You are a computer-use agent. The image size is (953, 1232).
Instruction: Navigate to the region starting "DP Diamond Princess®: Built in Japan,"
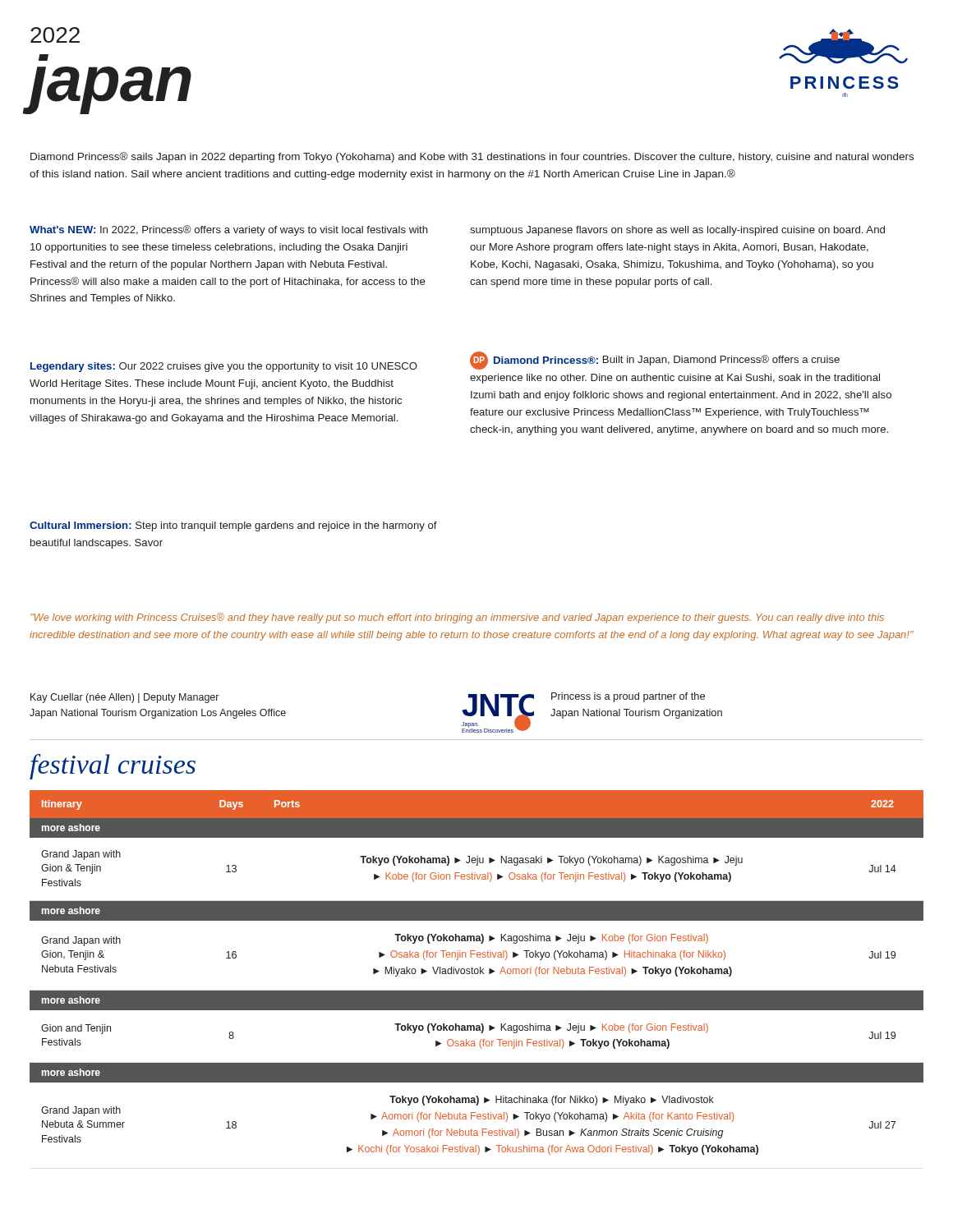tap(681, 393)
